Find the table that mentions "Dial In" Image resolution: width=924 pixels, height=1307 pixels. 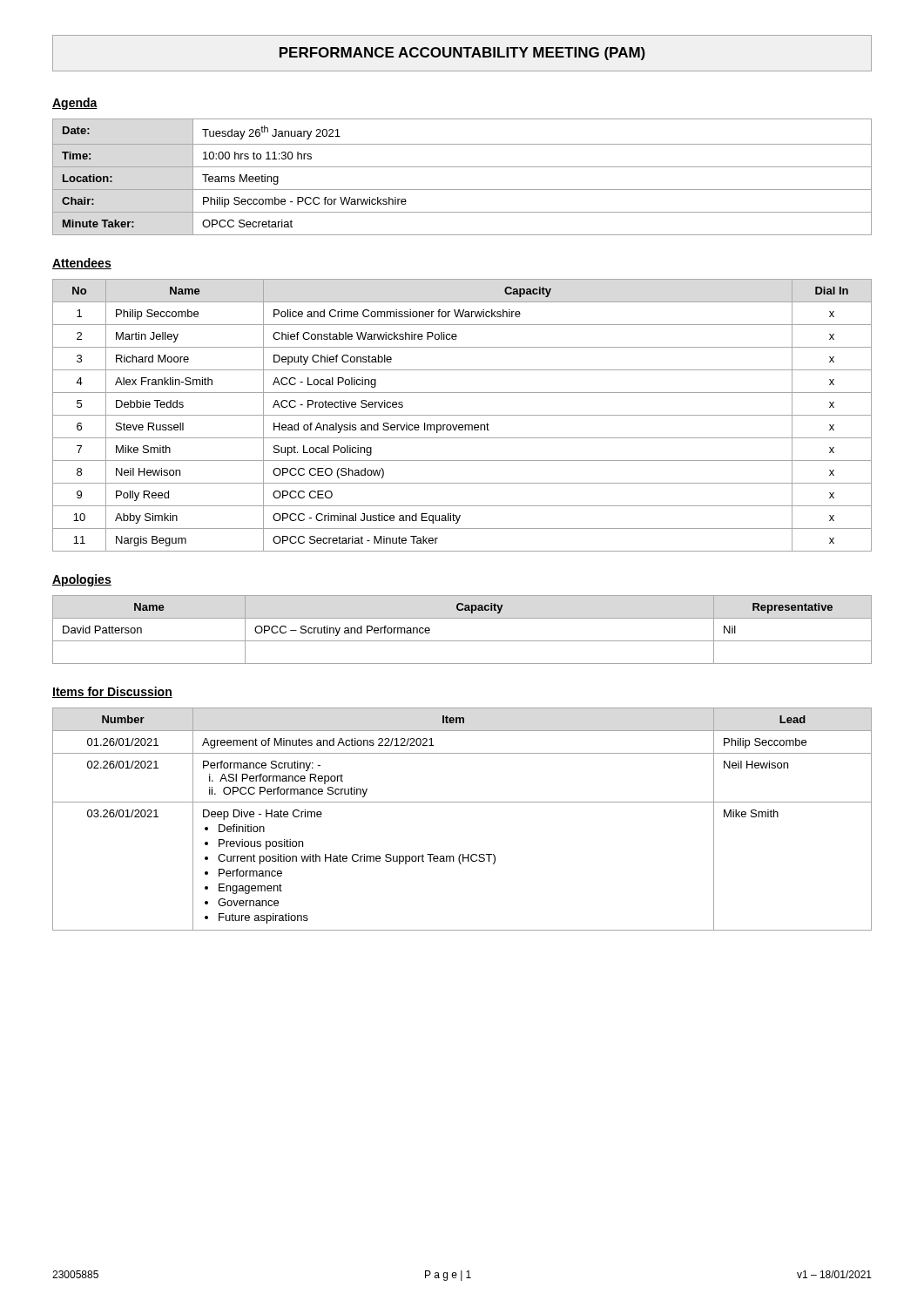(x=462, y=415)
